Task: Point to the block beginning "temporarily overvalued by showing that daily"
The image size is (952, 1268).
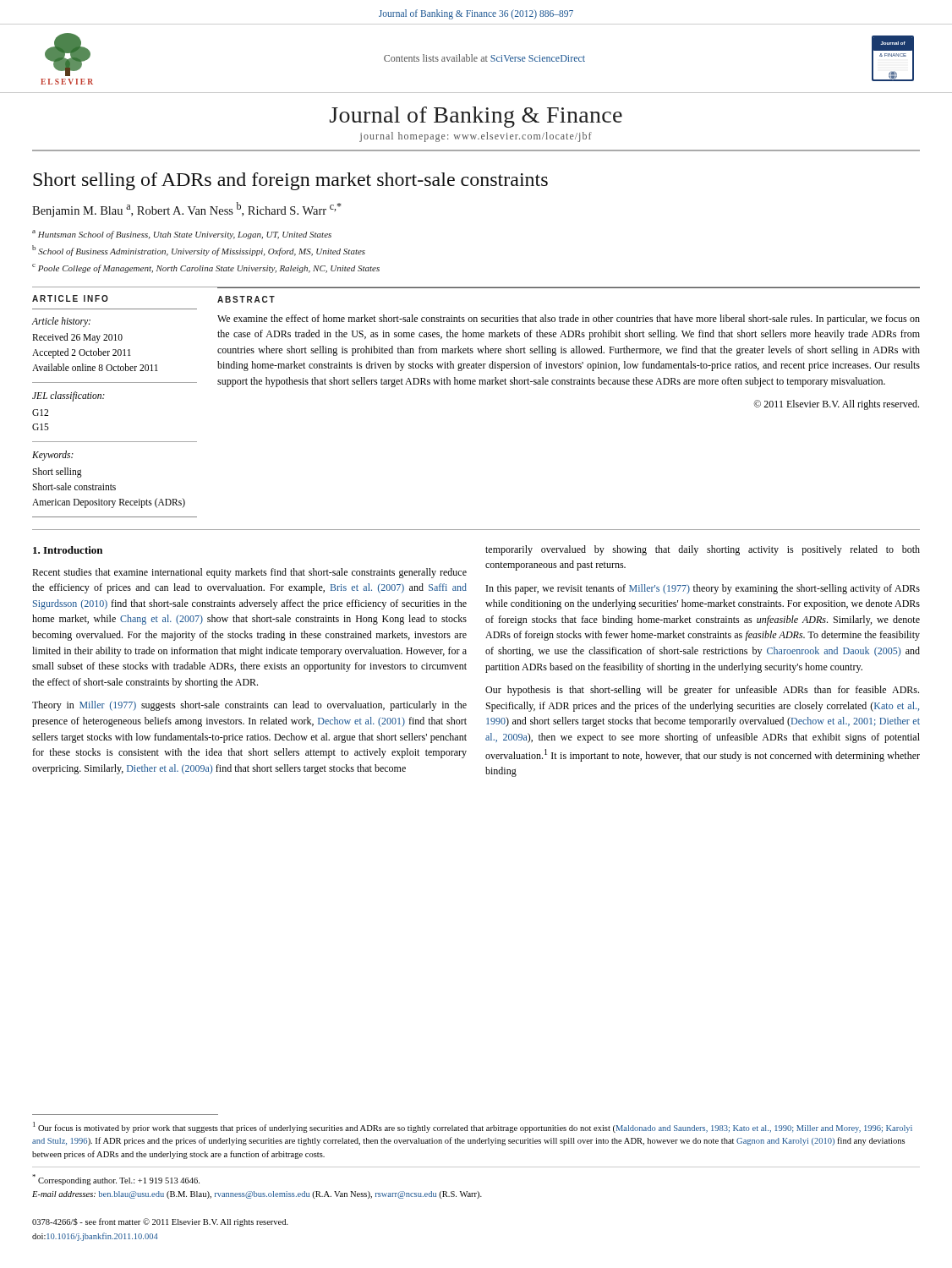Action: (703, 557)
